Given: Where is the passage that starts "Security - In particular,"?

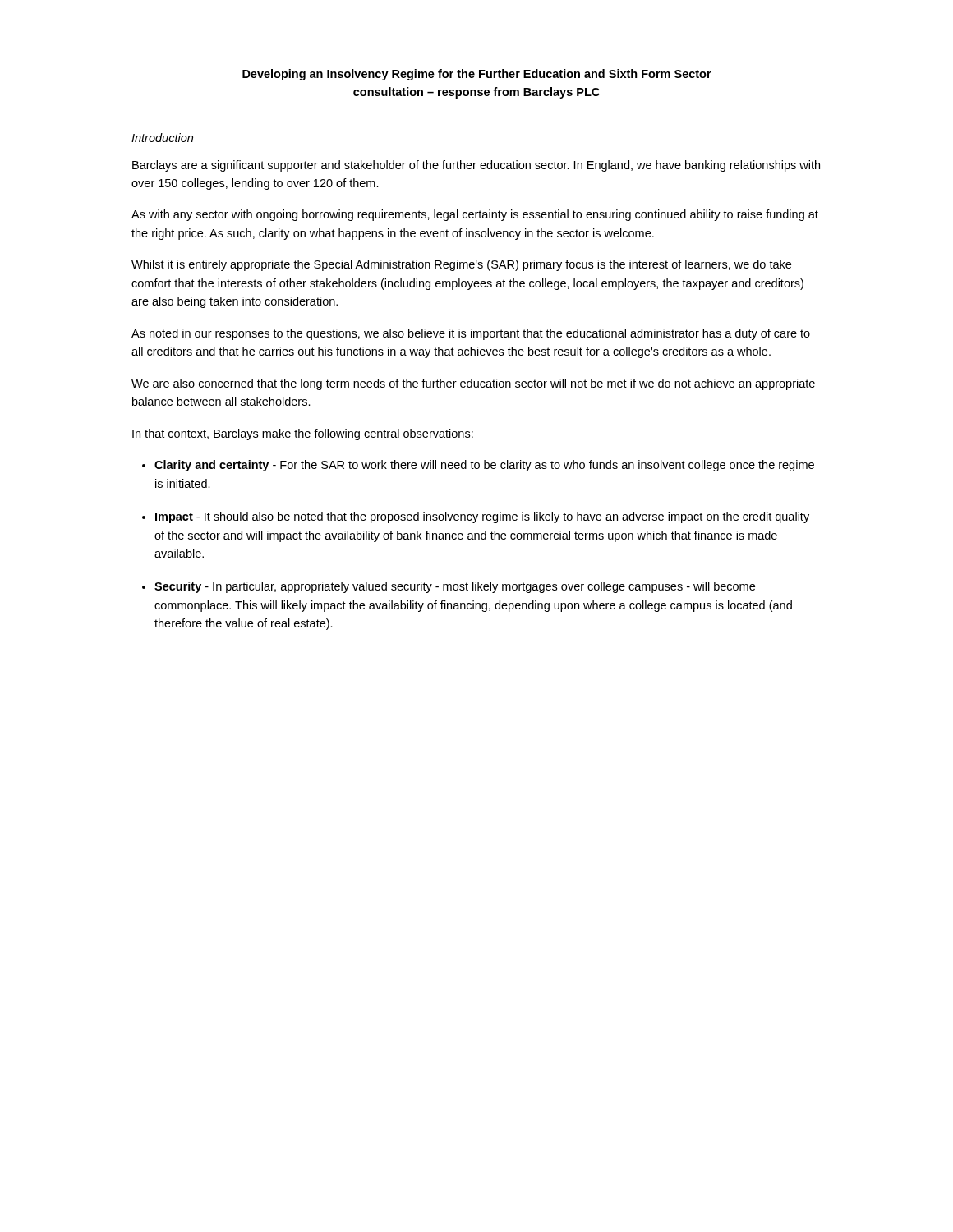Looking at the screenshot, I should pyautogui.click(x=474, y=605).
